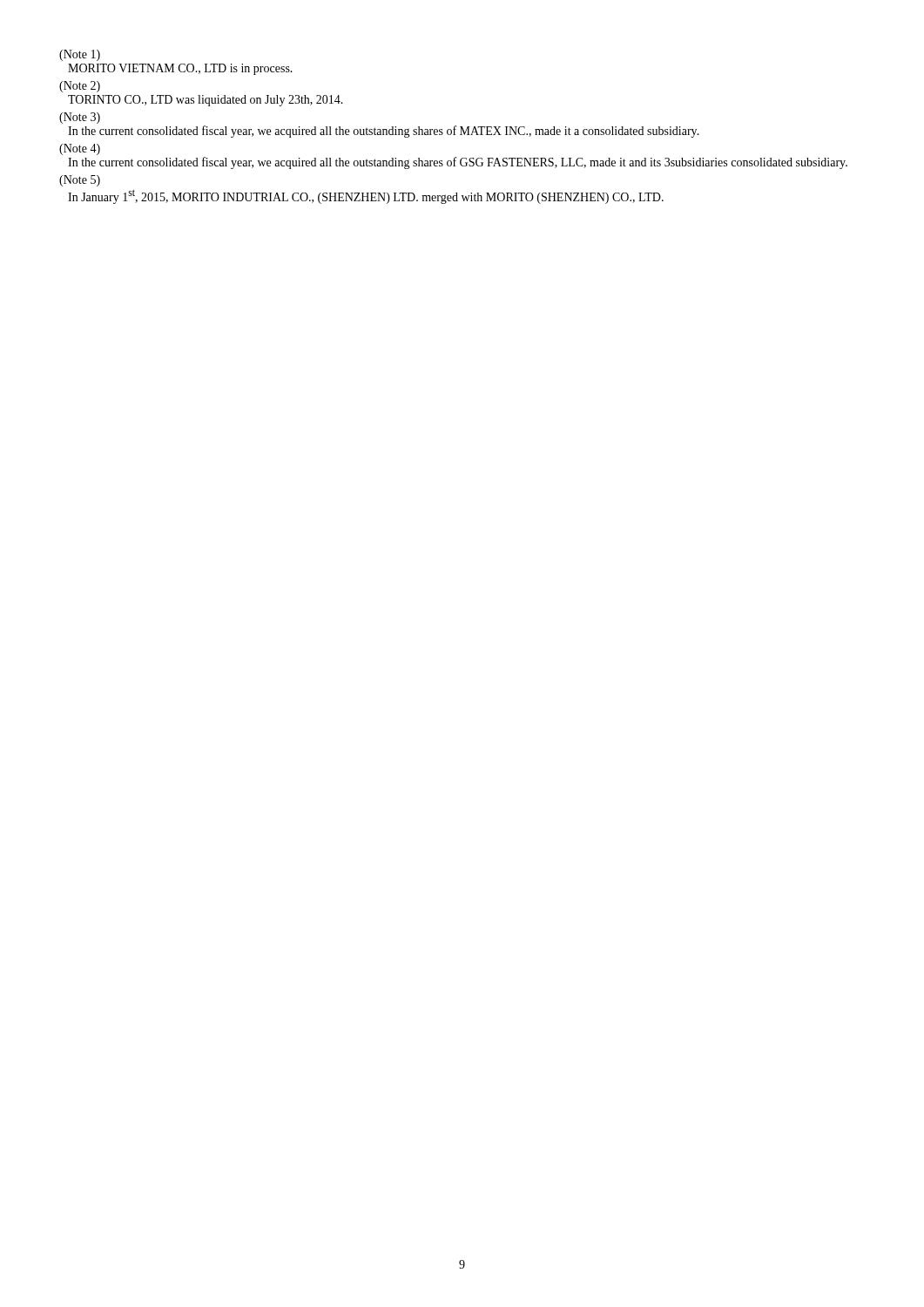This screenshot has width=924, height=1307.
Task: Locate the footnote containing "(Note 3) In the"
Action: click(462, 125)
